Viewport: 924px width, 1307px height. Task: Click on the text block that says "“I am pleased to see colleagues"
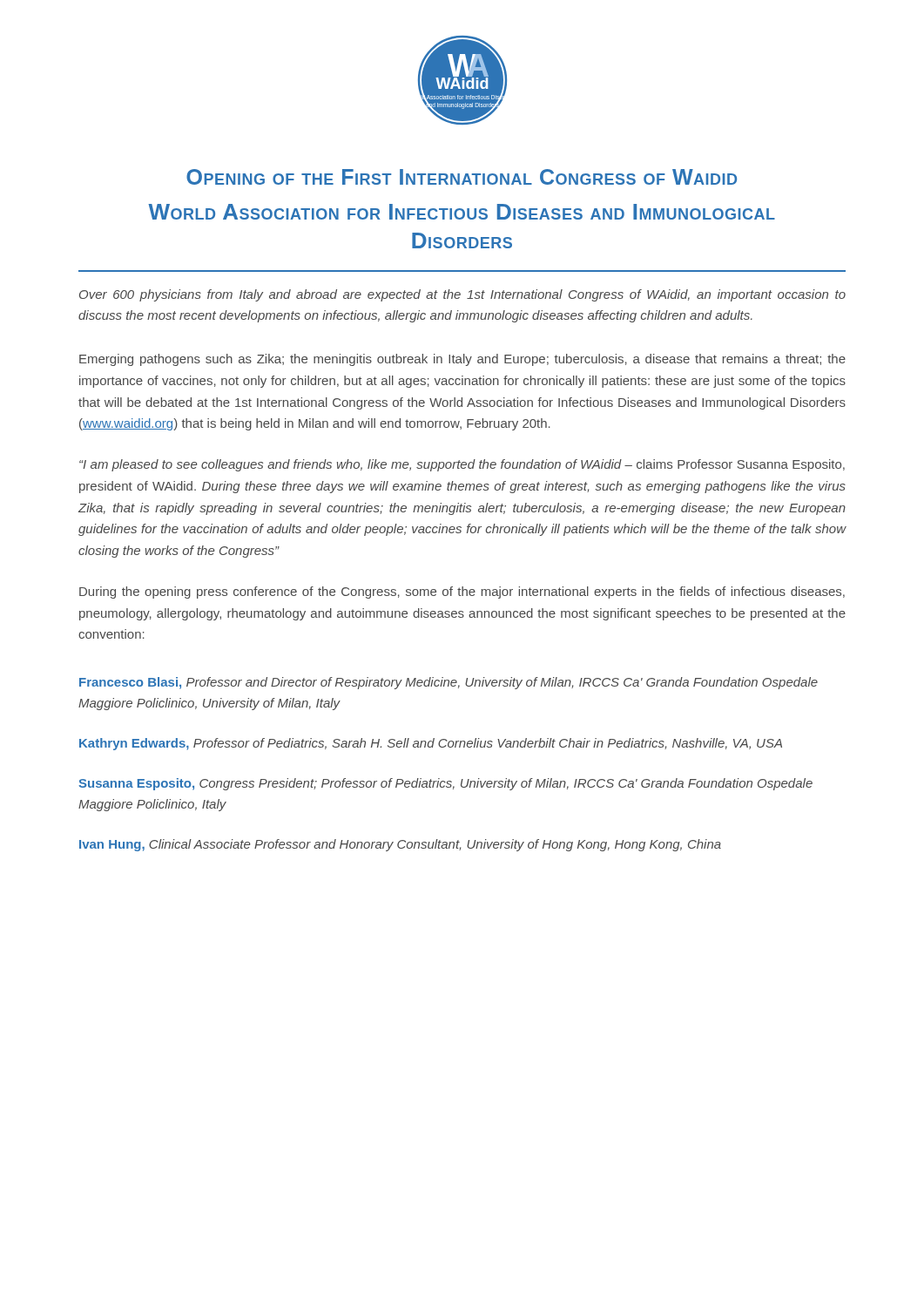pyautogui.click(x=462, y=507)
